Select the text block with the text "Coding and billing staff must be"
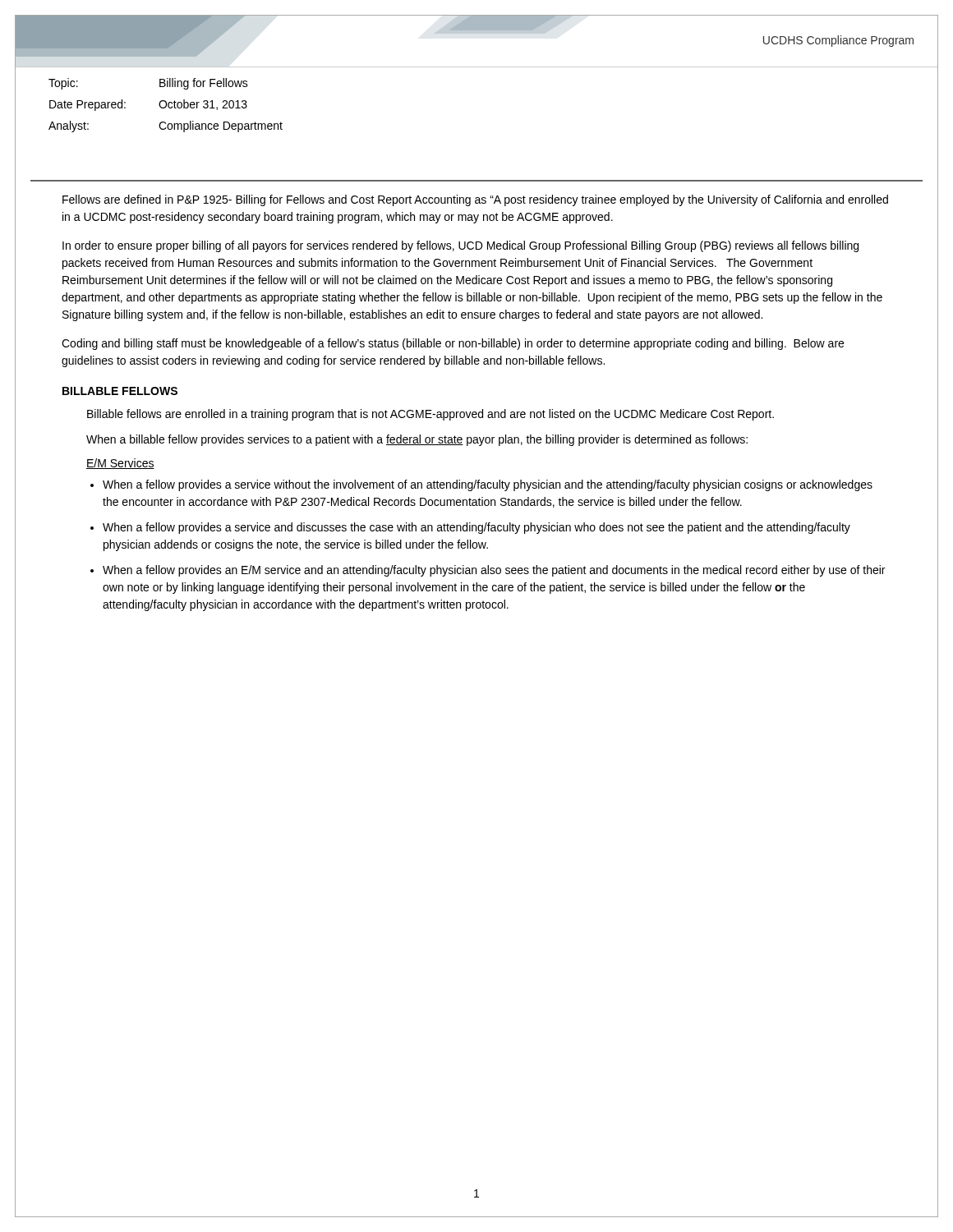Image resolution: width=953 pixels, height=1232 pixels. pos(453,352)
